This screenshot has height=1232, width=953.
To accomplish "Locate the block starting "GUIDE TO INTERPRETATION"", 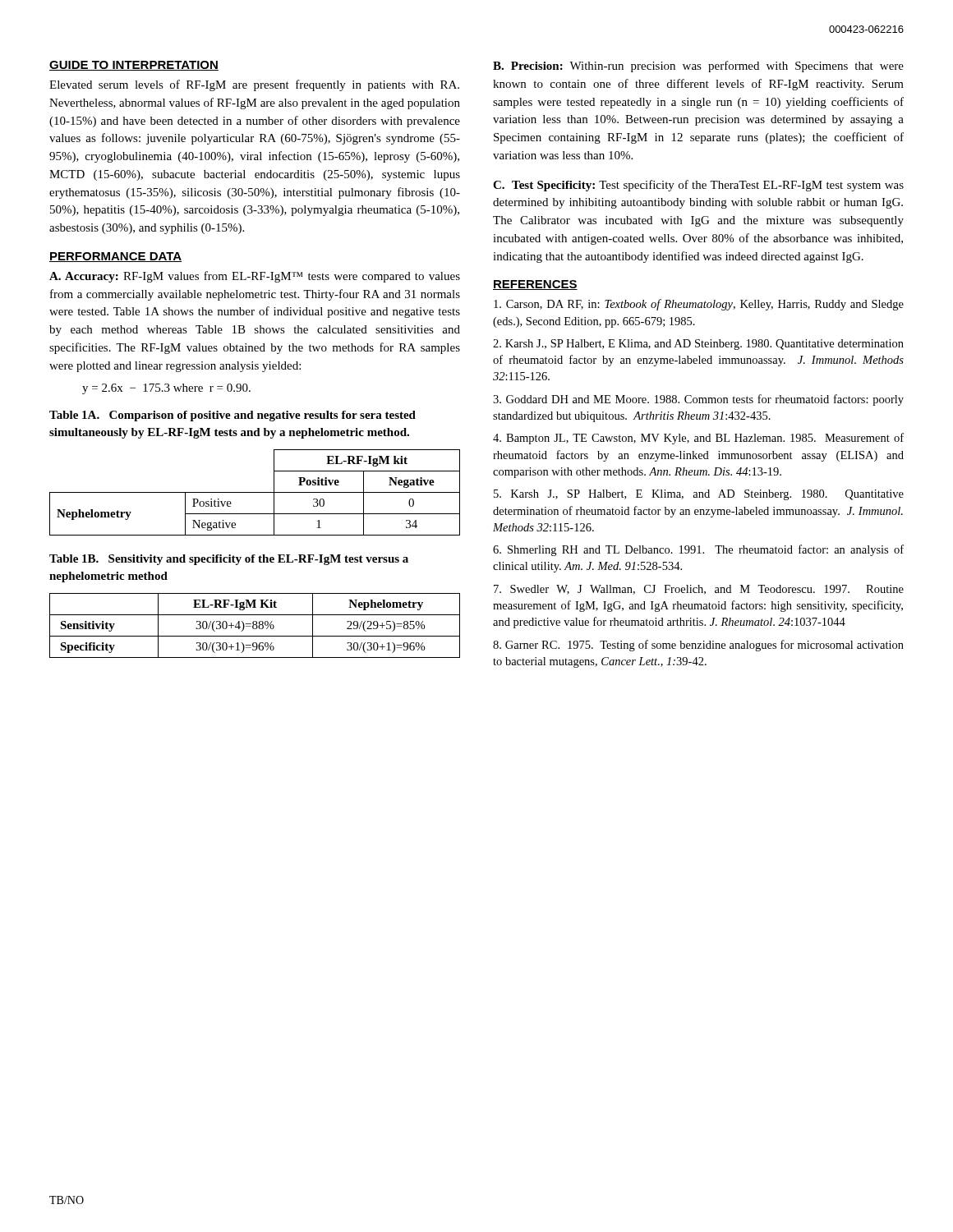I will point(134,64).
